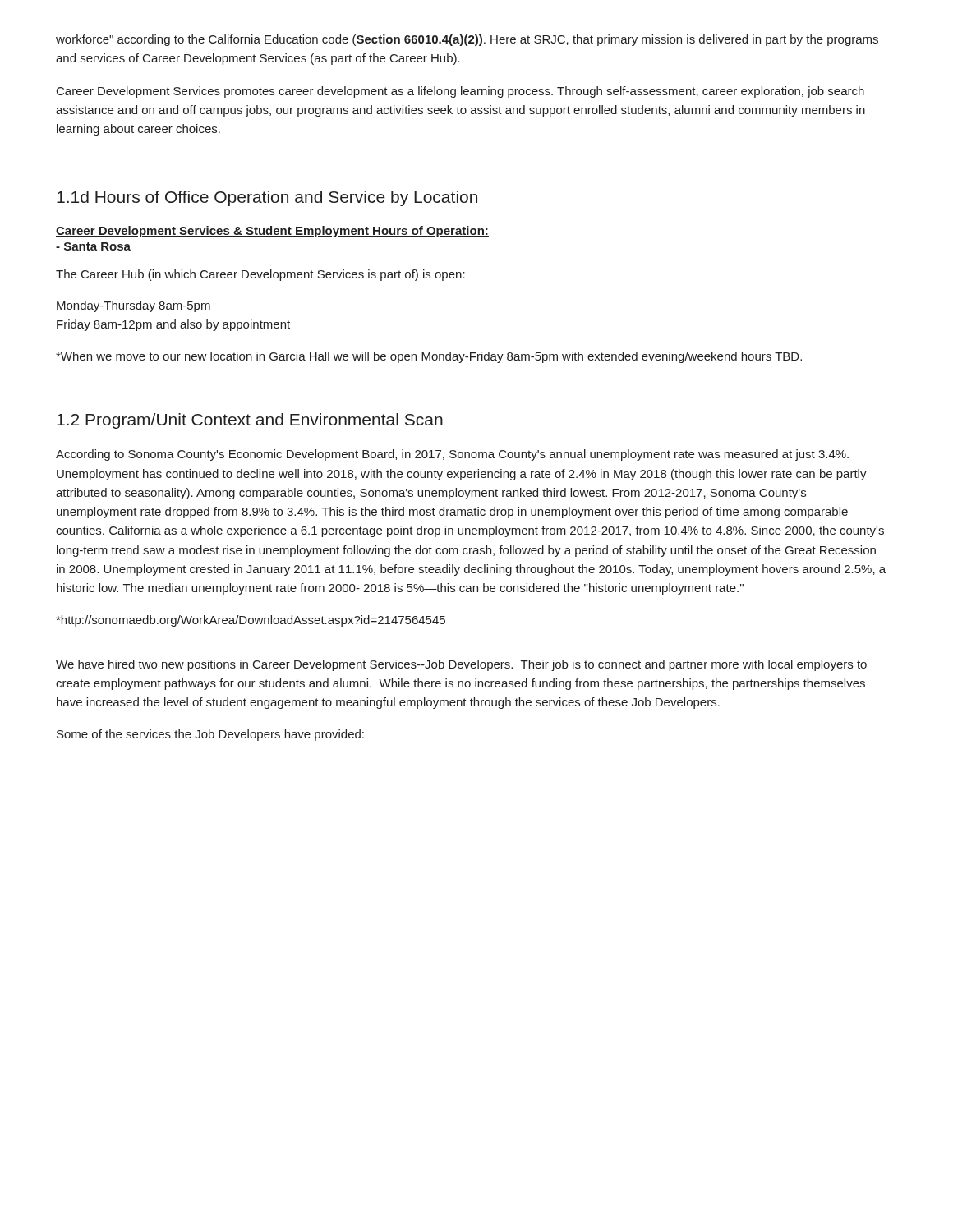Click on the text block that reads "Career Development Services"
Image resolution: width=953 pixels, height=1232 pixels.
[461, 109]
